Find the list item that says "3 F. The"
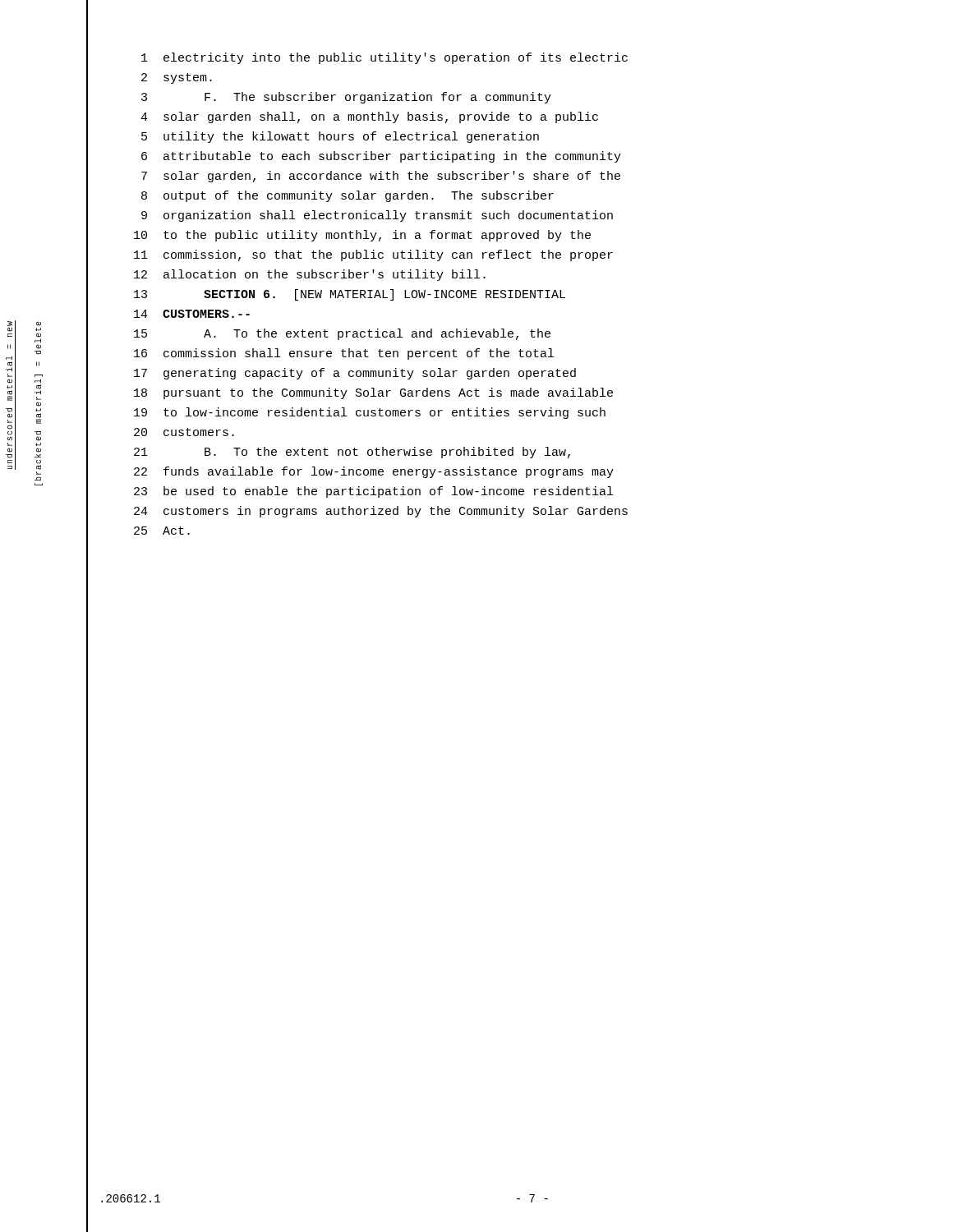This screenshot has height=1232, width=953. (x=501, y=98)
